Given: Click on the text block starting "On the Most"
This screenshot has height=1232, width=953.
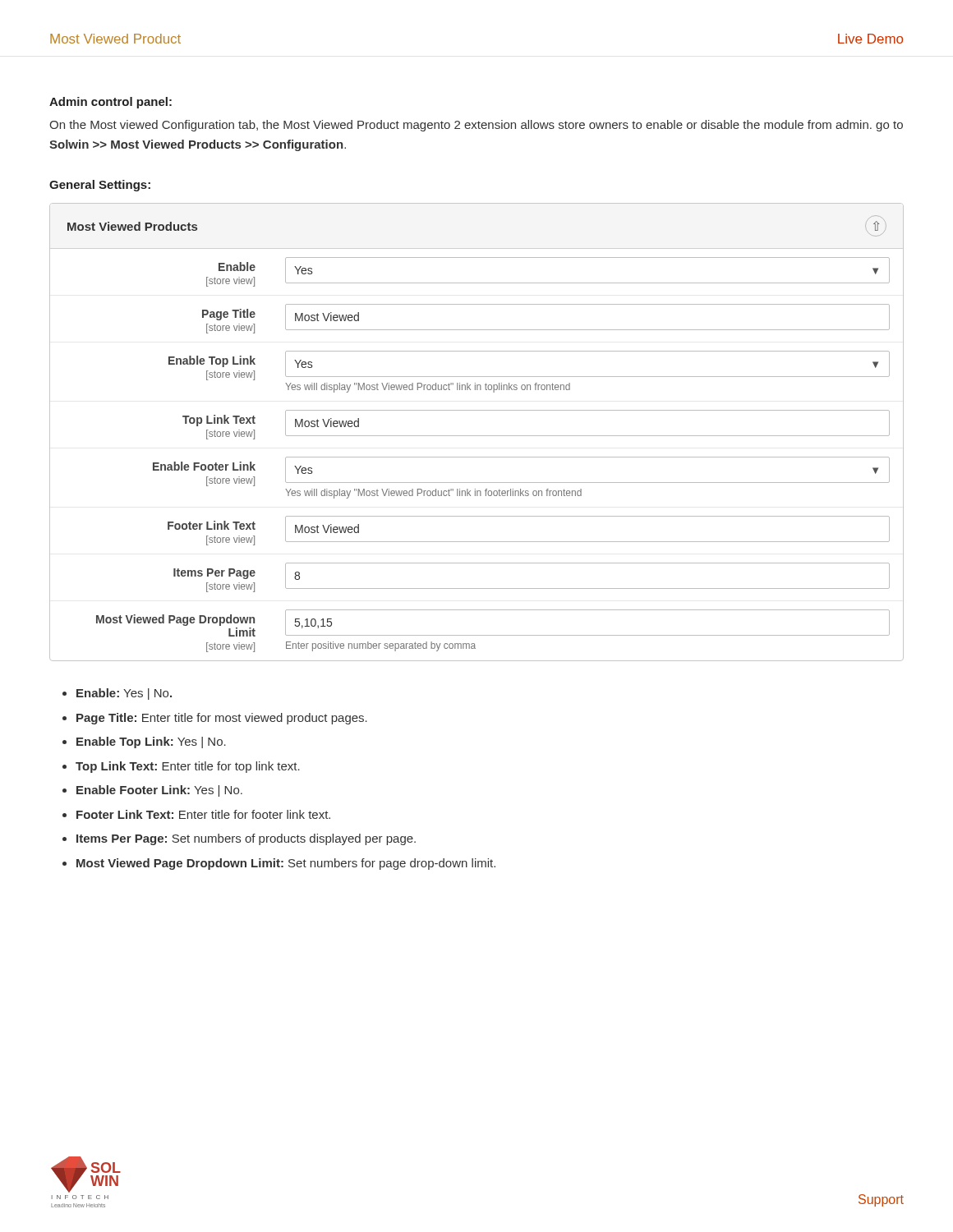Looking at the screenshot, I should 476,134.
